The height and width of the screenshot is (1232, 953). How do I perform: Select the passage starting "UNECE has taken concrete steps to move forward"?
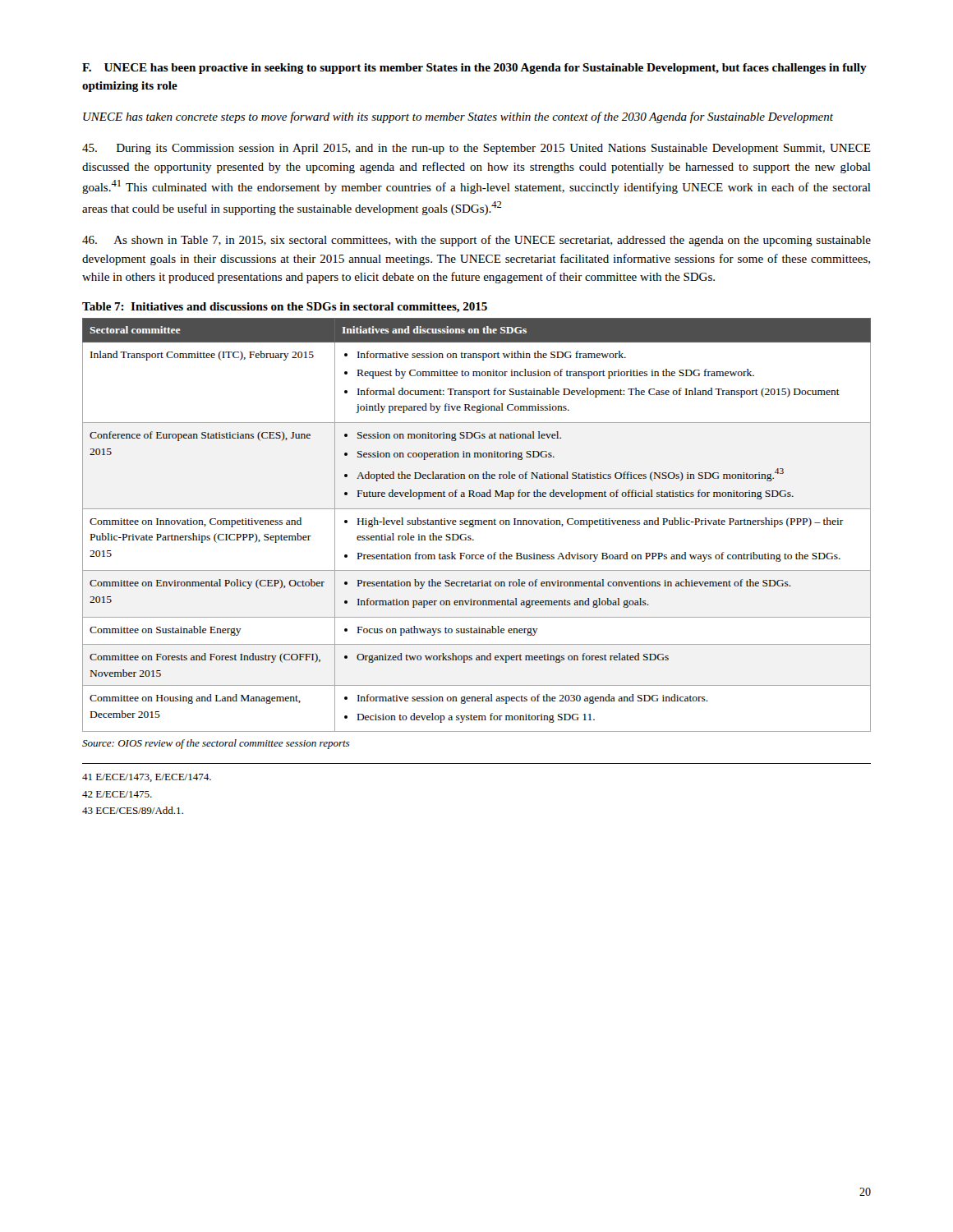(458, 116)
